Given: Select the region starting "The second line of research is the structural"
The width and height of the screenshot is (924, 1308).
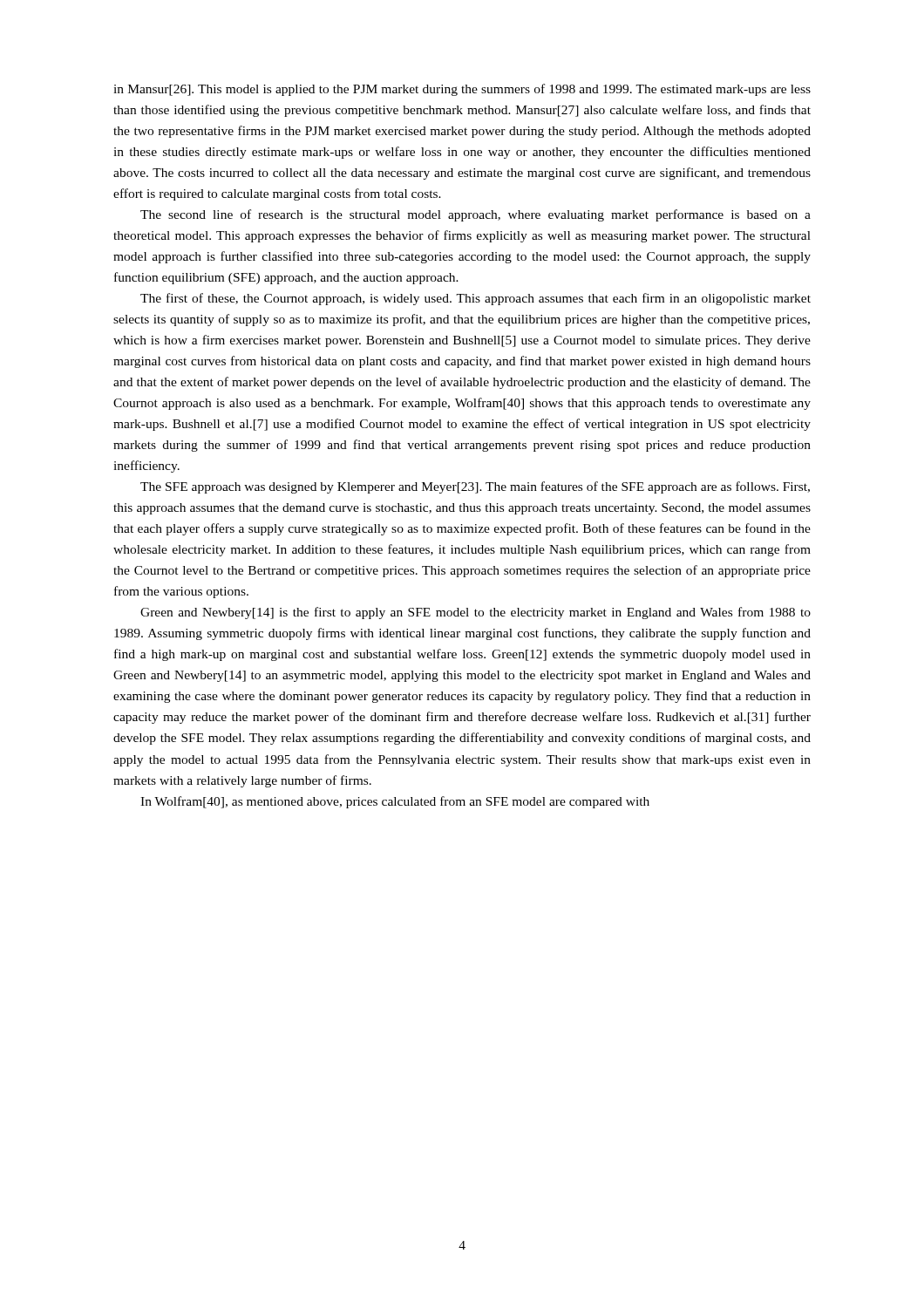Looking at the screenshot, I should coord(462,246).
